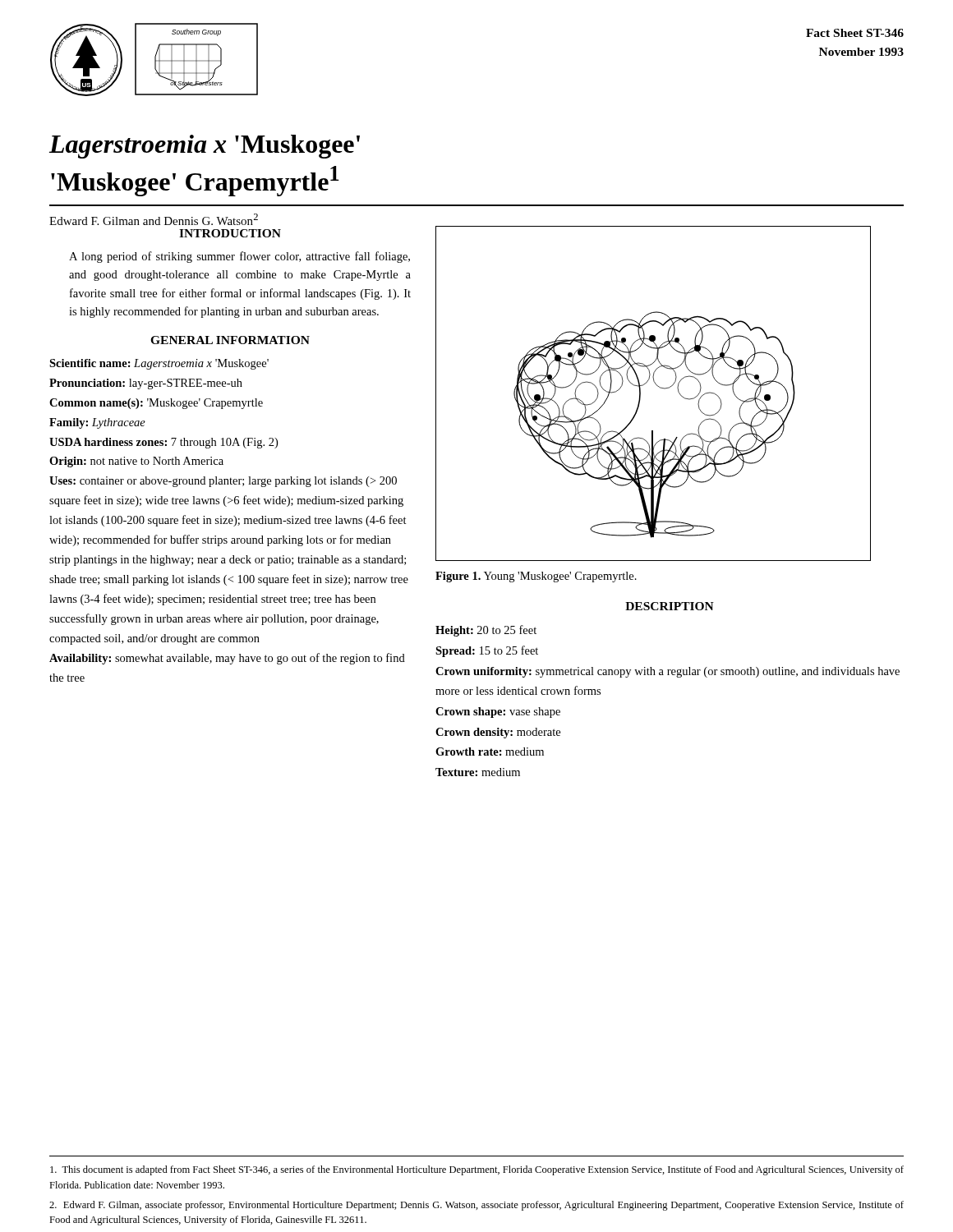Image resolution: width=953 pixels, height=1232 pixels.
Task: Select the text block that says "Height: 20 to 25 feet Spread:"
Action: pos(486,631)
